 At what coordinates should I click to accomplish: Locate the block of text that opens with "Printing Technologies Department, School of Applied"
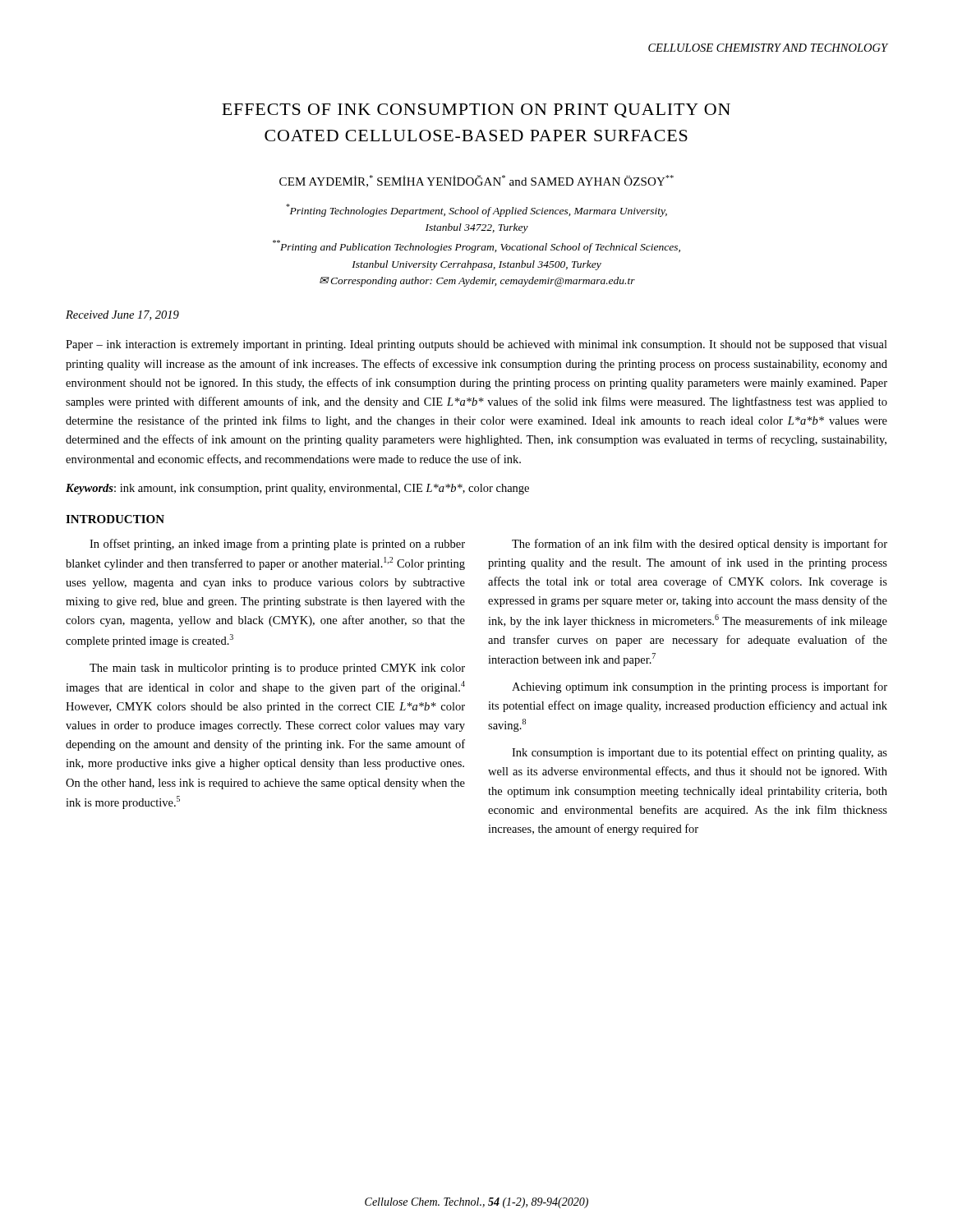476,244
